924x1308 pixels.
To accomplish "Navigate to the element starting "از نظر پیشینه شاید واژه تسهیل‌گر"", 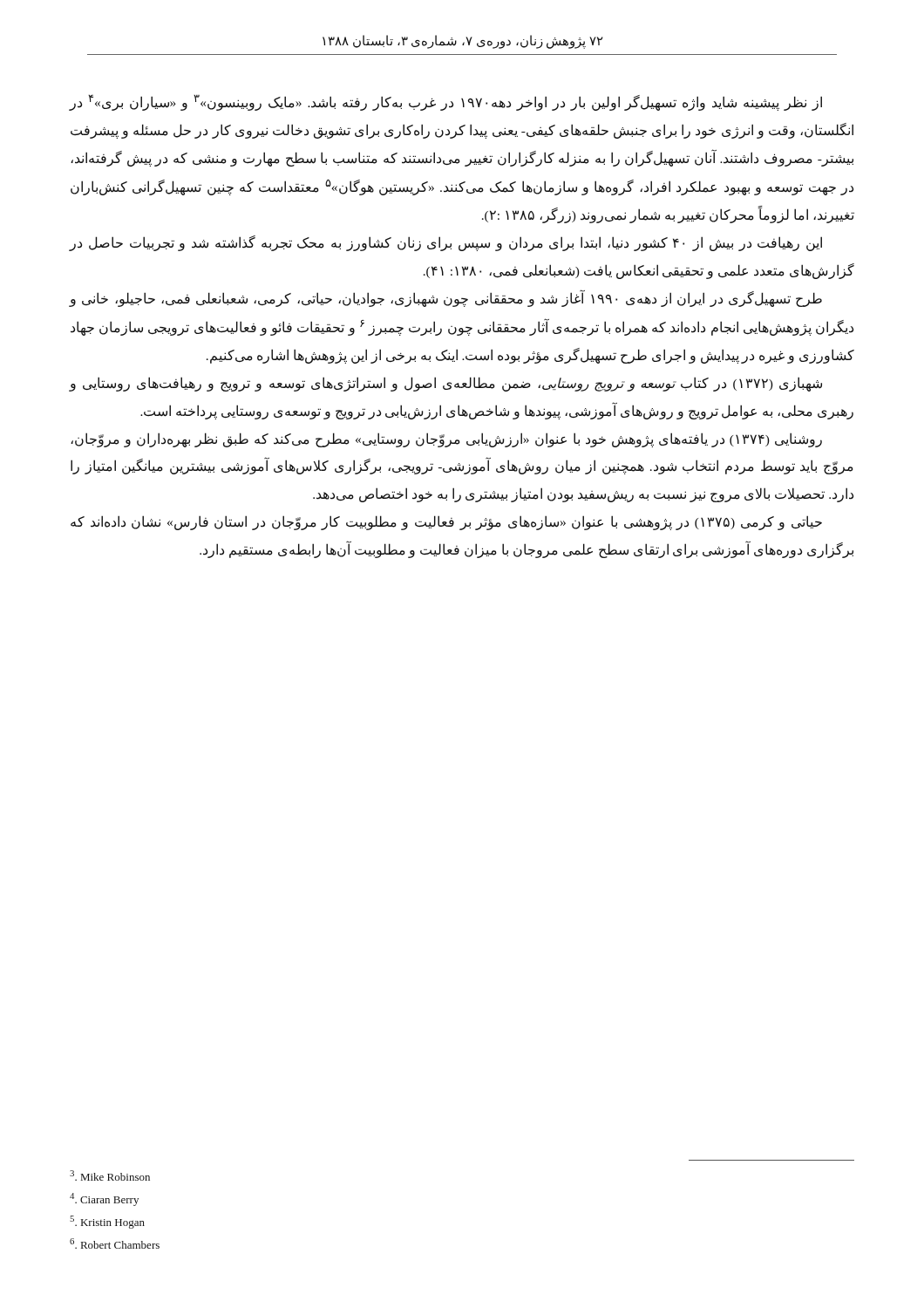I will pos(462,157).
